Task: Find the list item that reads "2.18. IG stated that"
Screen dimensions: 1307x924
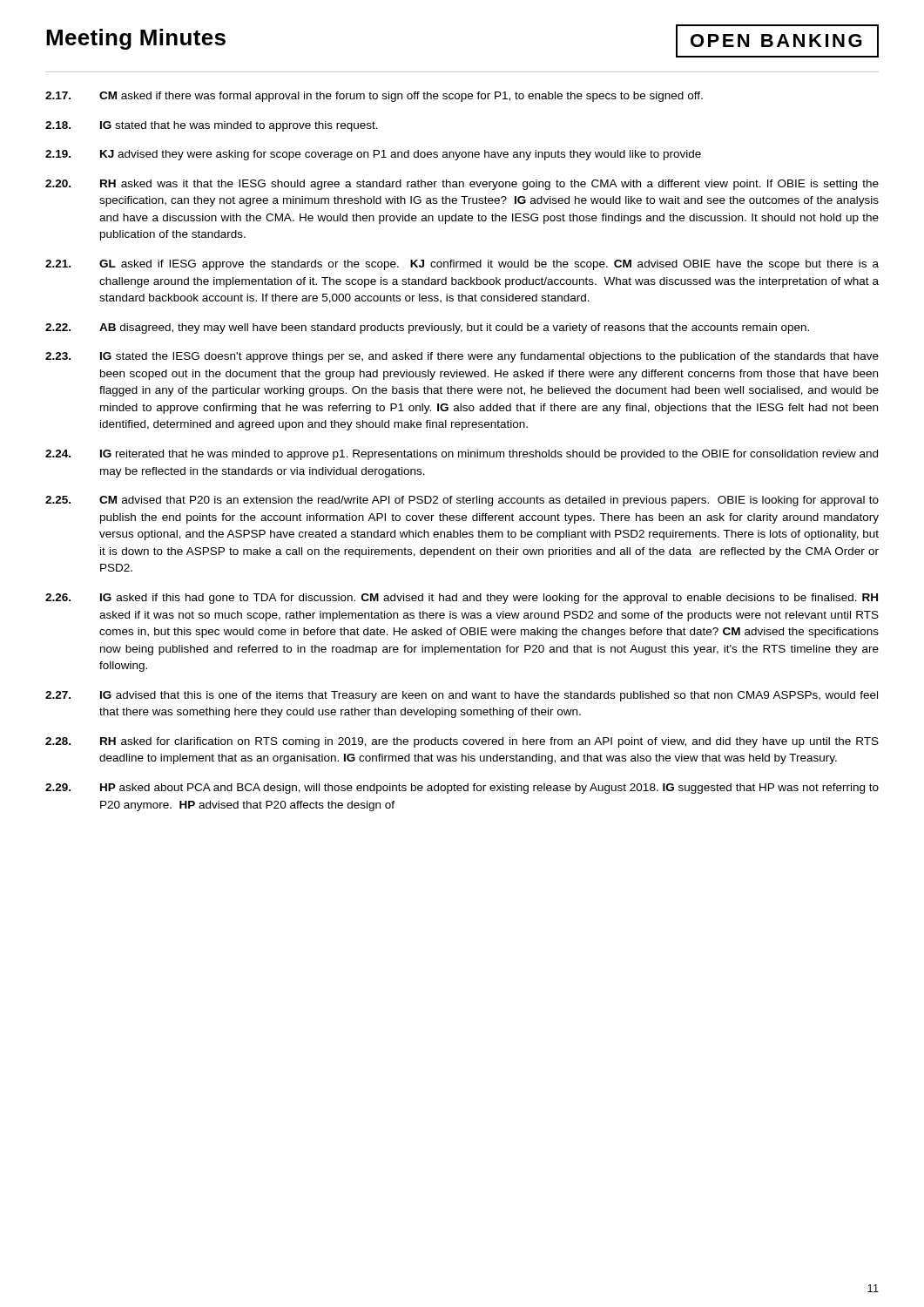Action: point(212,126)
